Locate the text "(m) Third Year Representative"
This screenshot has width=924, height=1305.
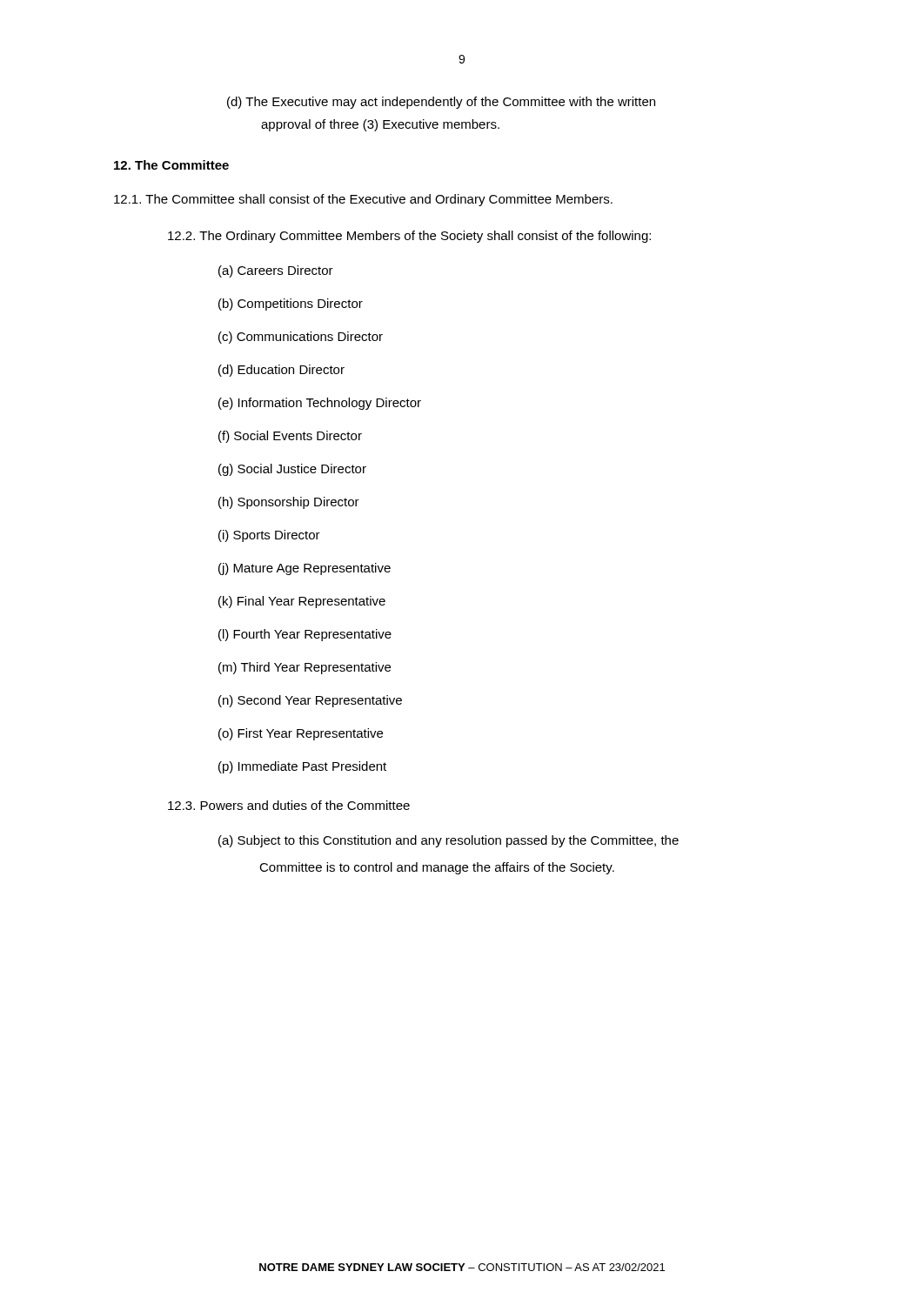coord(304,667)
